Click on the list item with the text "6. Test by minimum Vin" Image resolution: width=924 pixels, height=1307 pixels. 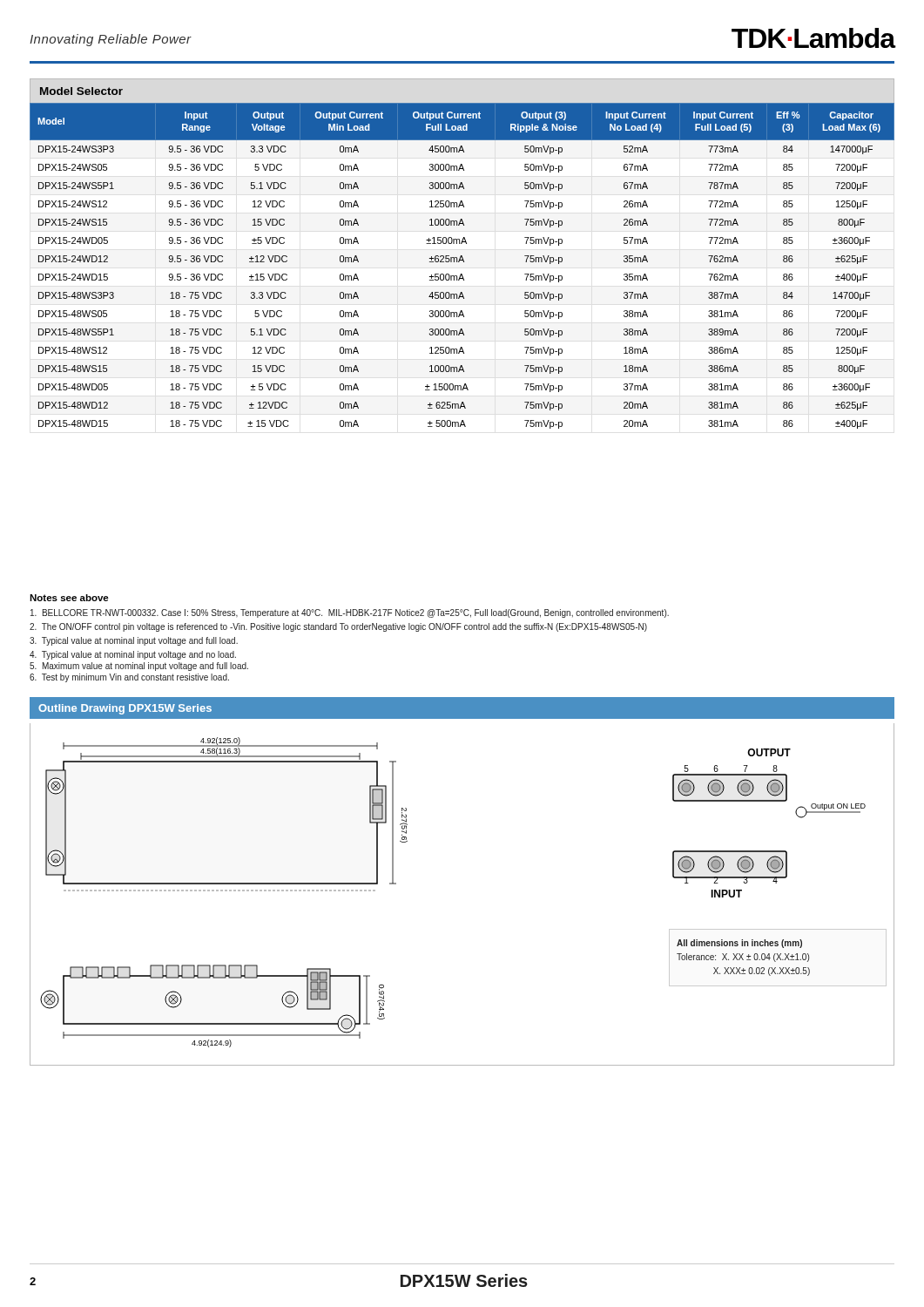tap(130, 677)
